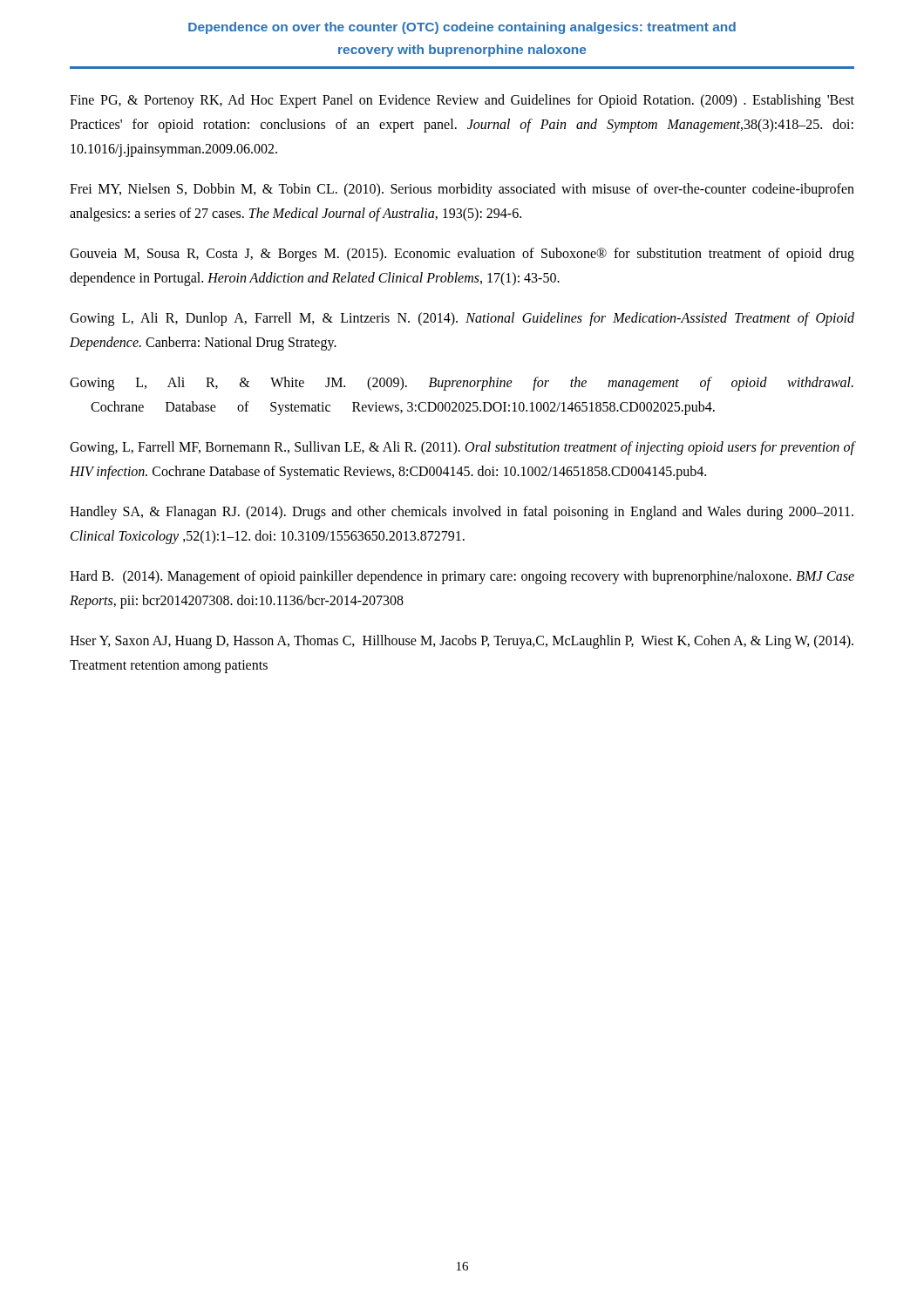Click on the text block that reads "Hard B. (2014)."
This screenshot has height=1308, width=924.
(x=462, y=588)
